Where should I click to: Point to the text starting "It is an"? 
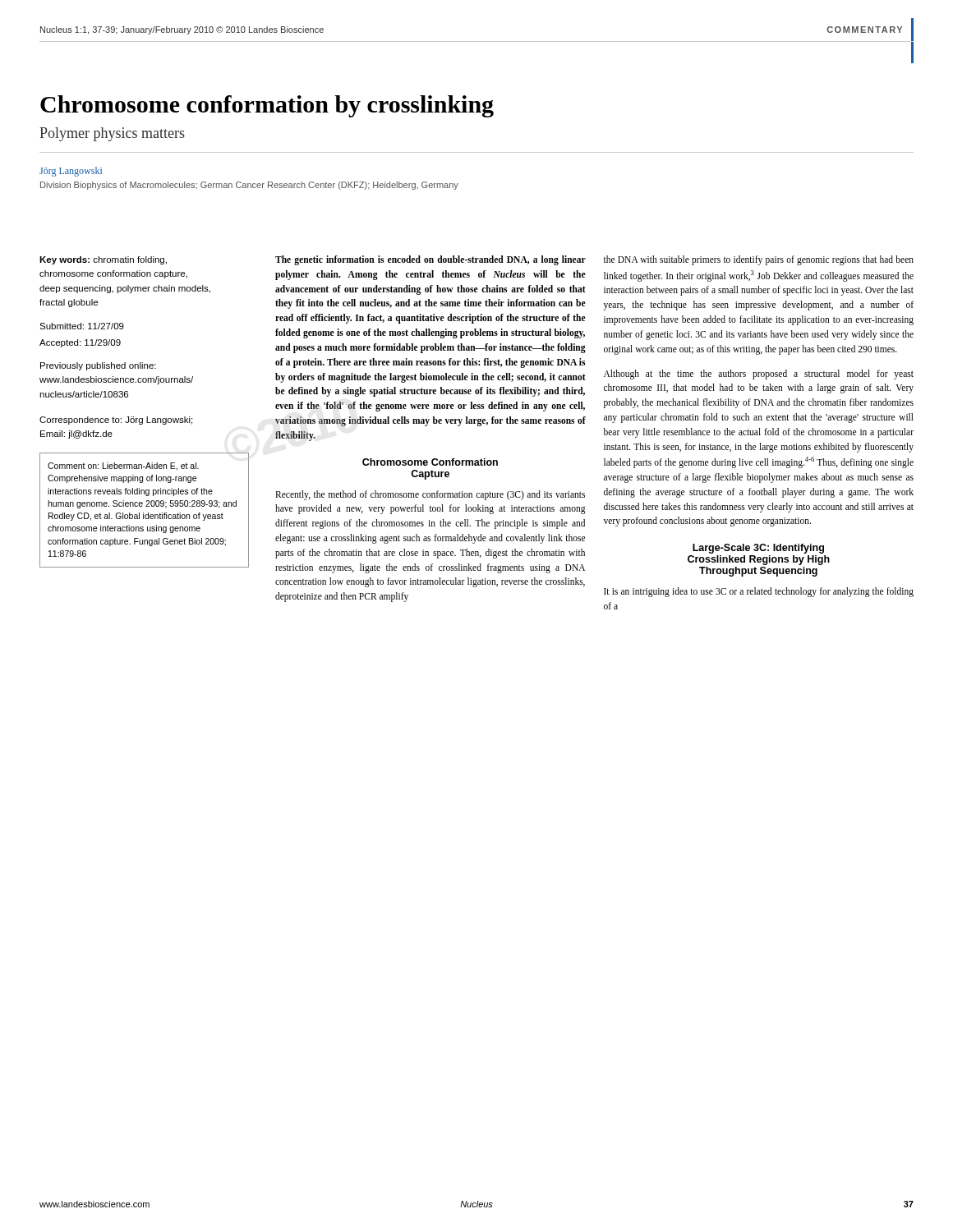pos(758,599)
